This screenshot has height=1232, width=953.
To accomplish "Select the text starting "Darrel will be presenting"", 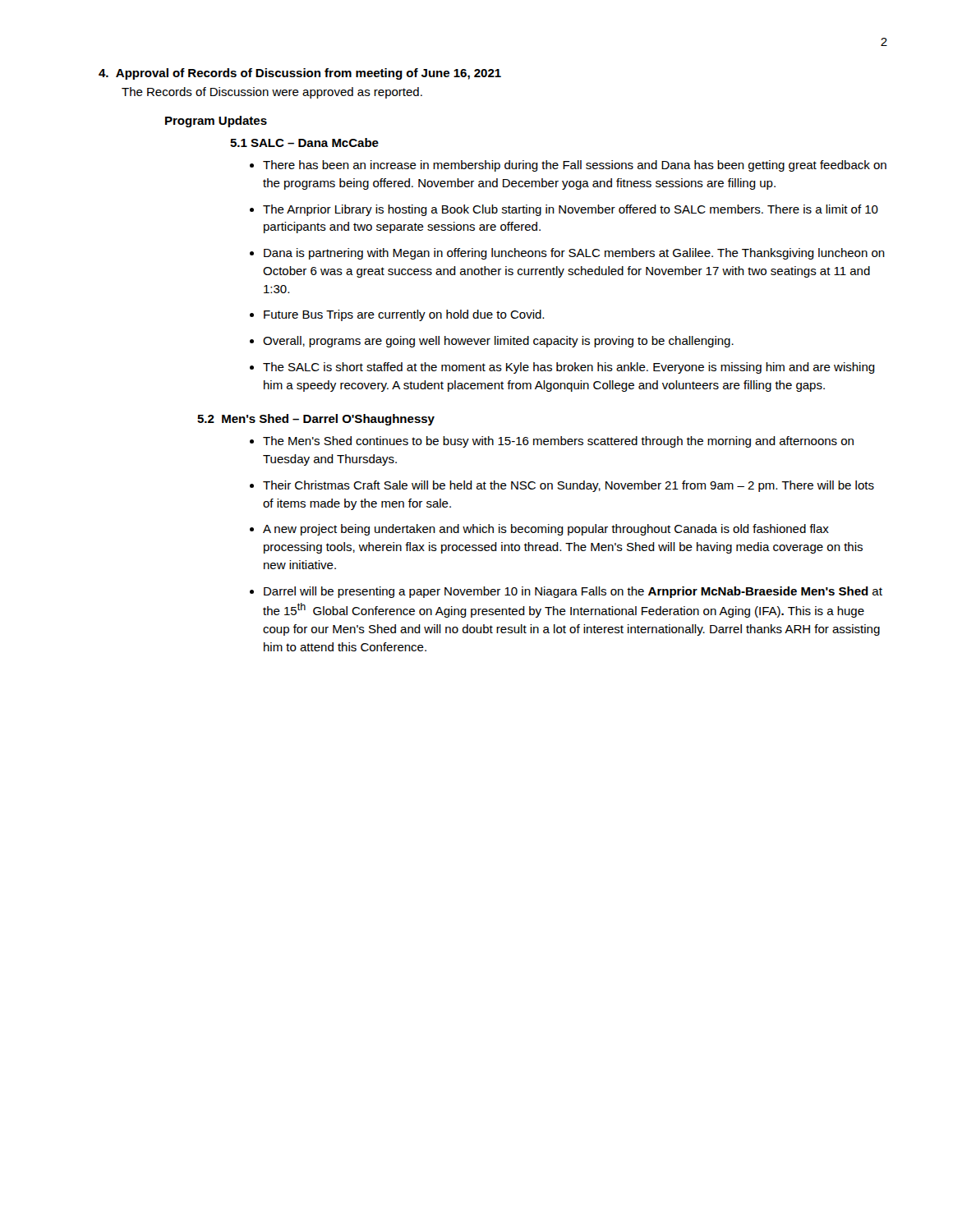I will tap(573, 619).
